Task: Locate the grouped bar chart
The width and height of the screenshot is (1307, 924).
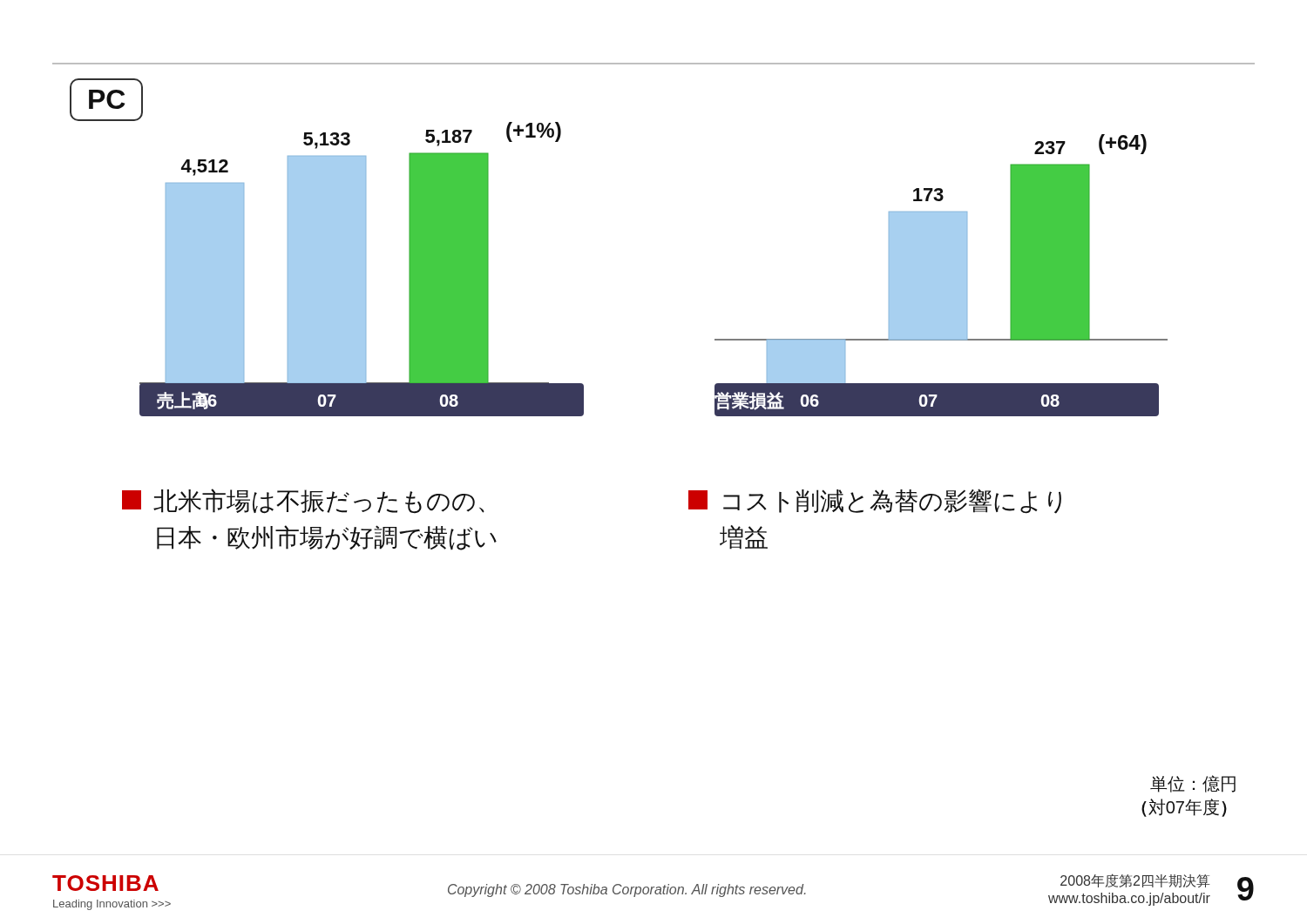Action: [654, 266]
